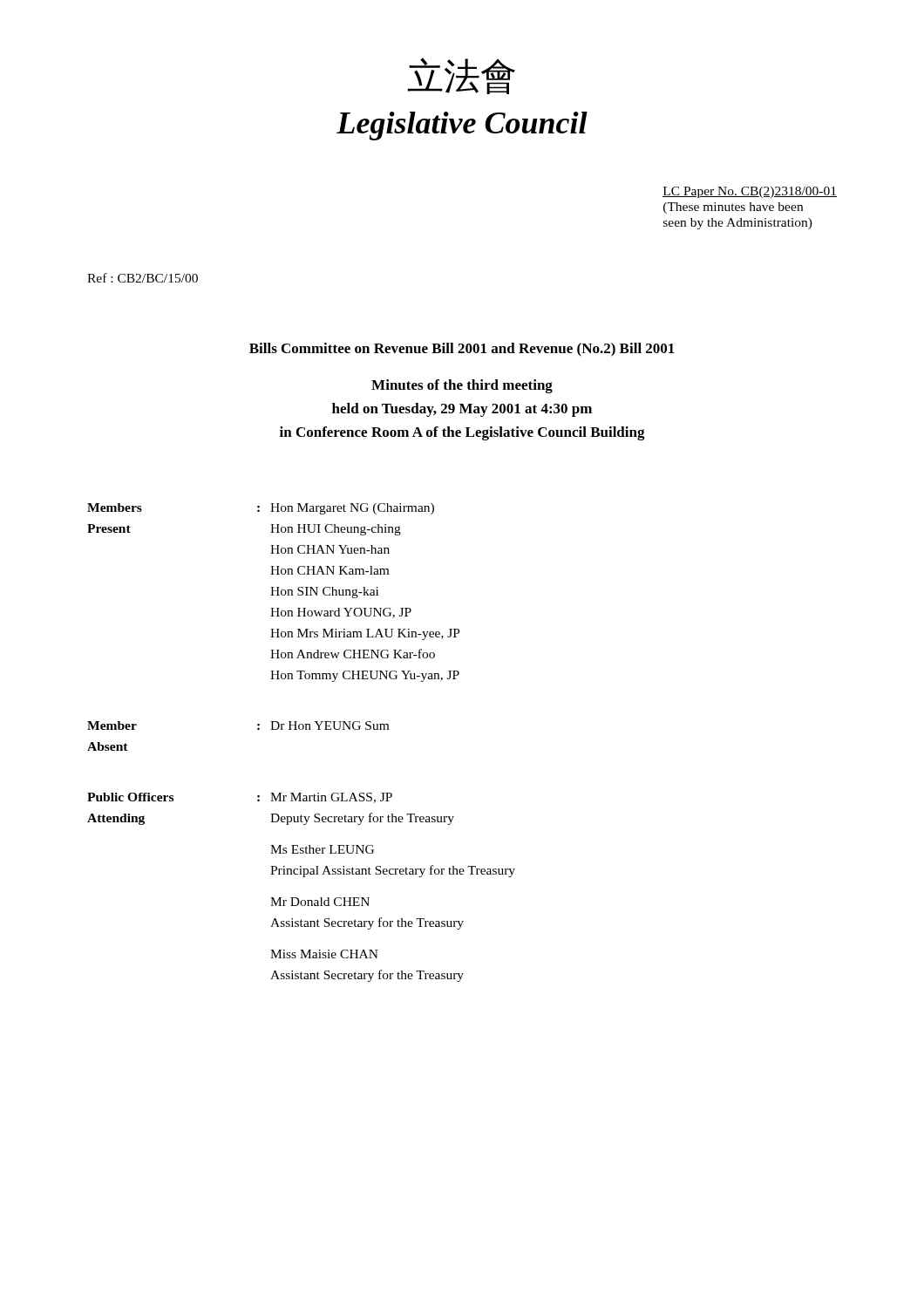Select the section header with the text "Minutes of the third"

click(x=462, y=409)
